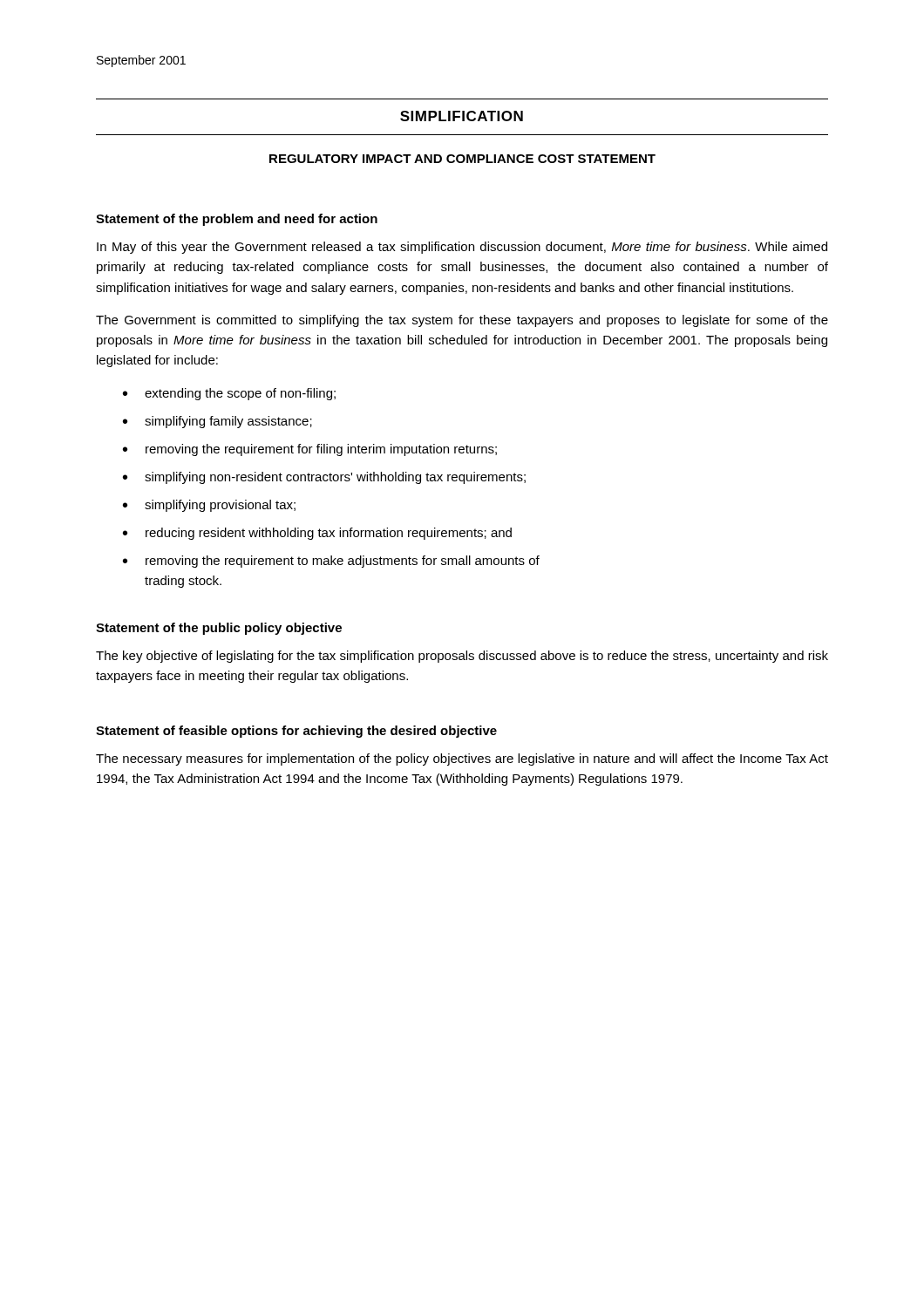Click where it says "Statement of the public policy objective"
The height and width of the screenshot is (1308, 924).
click(x=219, y=627)
